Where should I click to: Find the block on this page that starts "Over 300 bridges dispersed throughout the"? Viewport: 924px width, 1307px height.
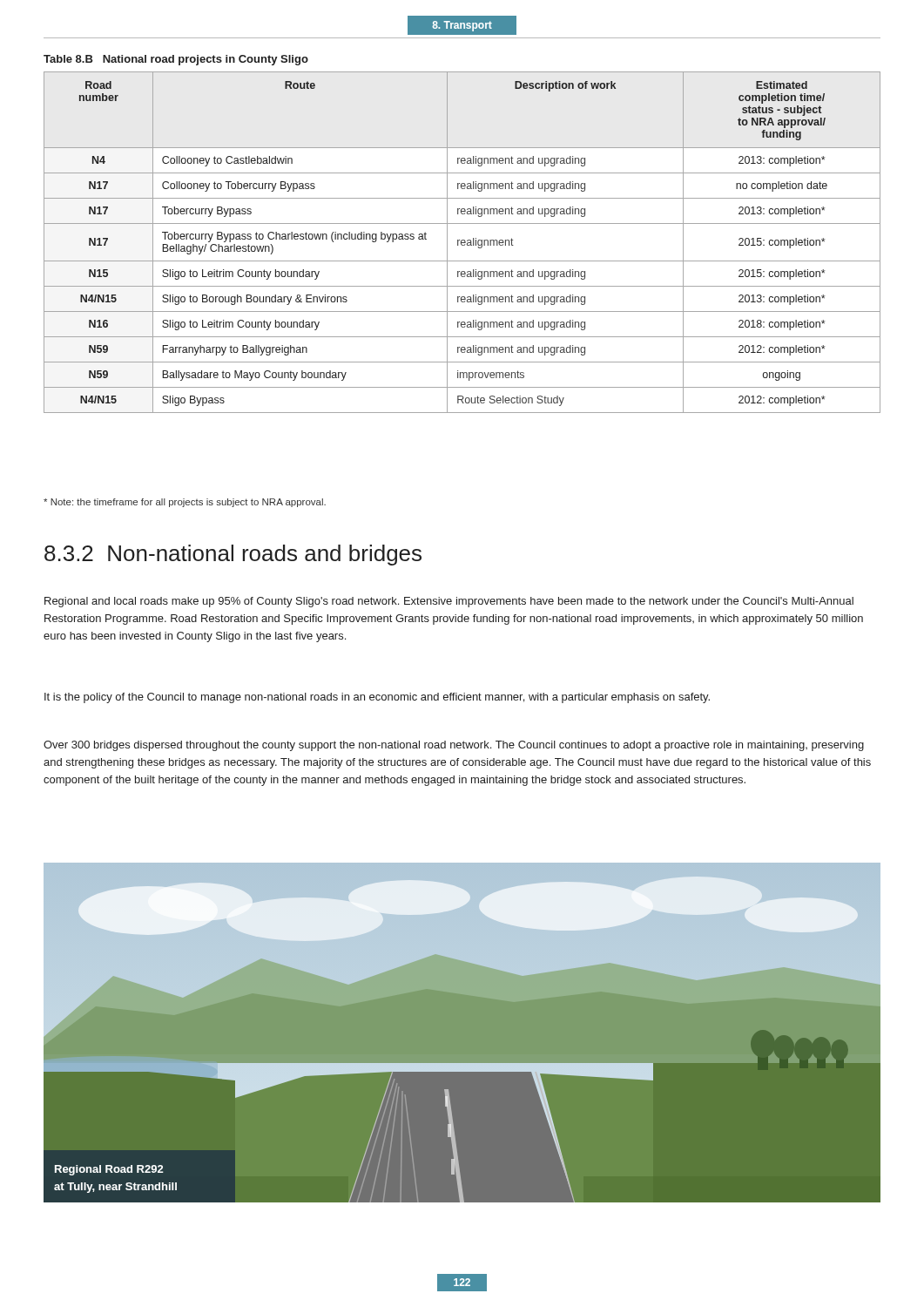[457, 762]
